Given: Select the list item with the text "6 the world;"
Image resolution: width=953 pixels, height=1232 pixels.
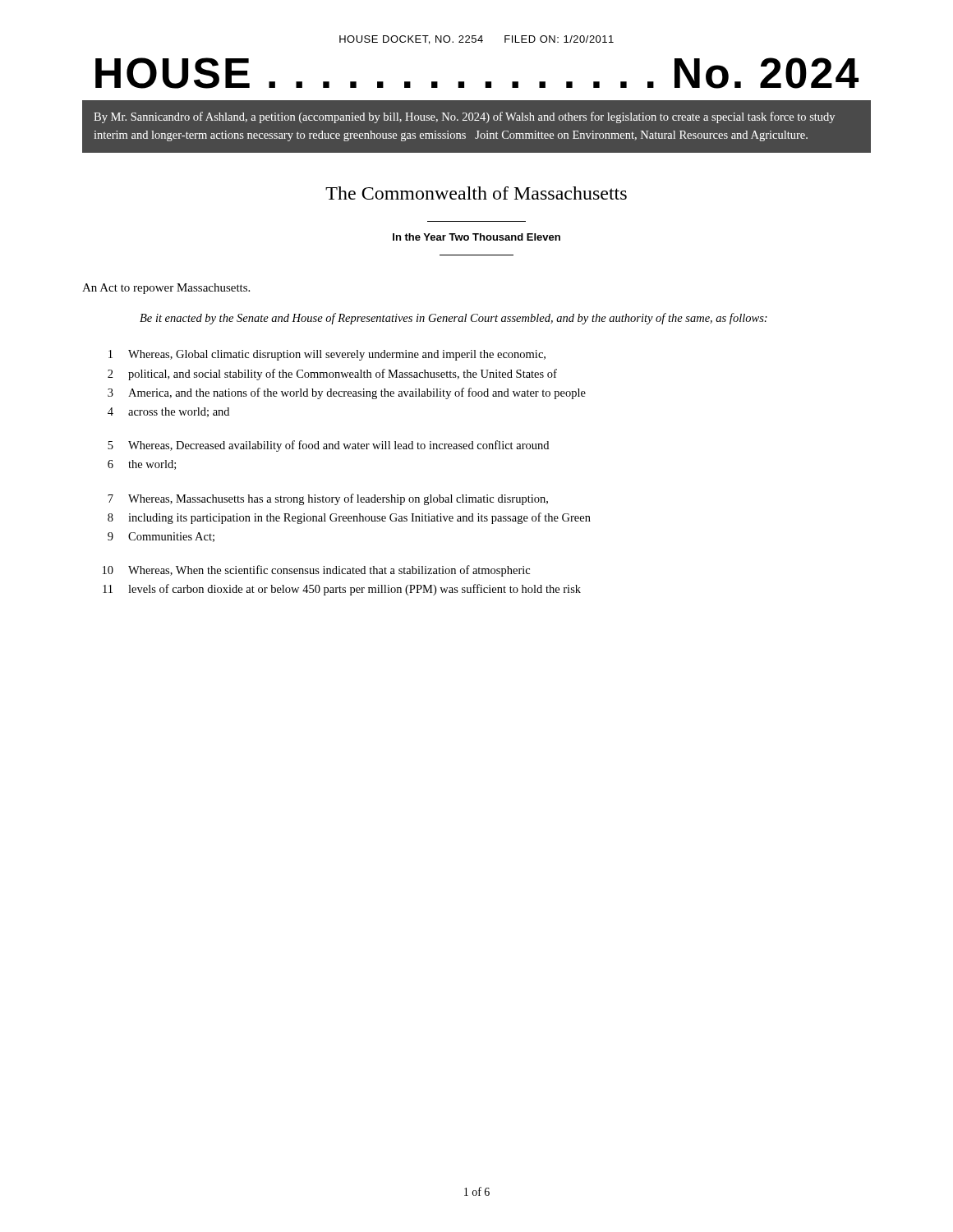Looking at the screenshot, I should tap(142, 465).
